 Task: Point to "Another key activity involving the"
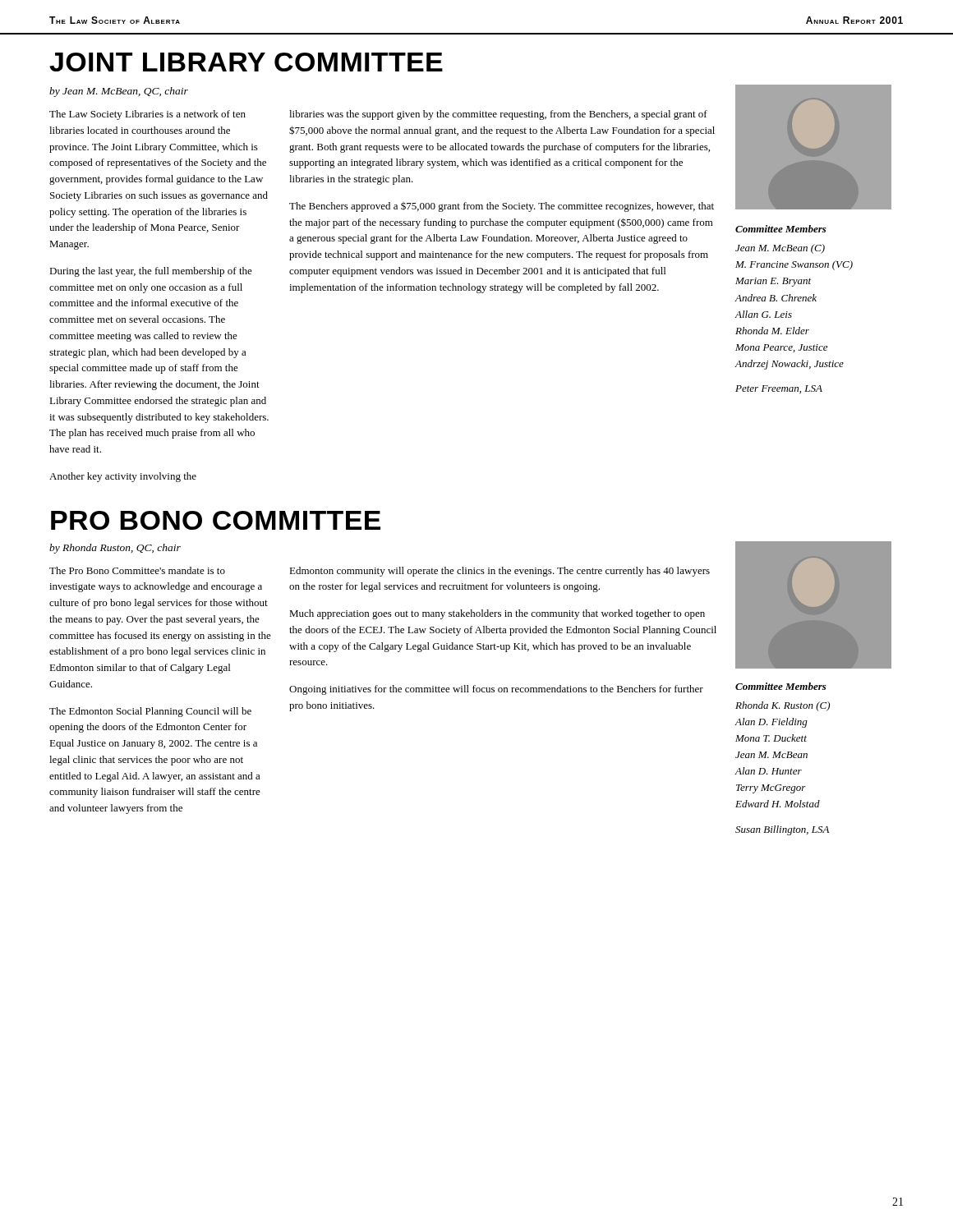point(123,476)
